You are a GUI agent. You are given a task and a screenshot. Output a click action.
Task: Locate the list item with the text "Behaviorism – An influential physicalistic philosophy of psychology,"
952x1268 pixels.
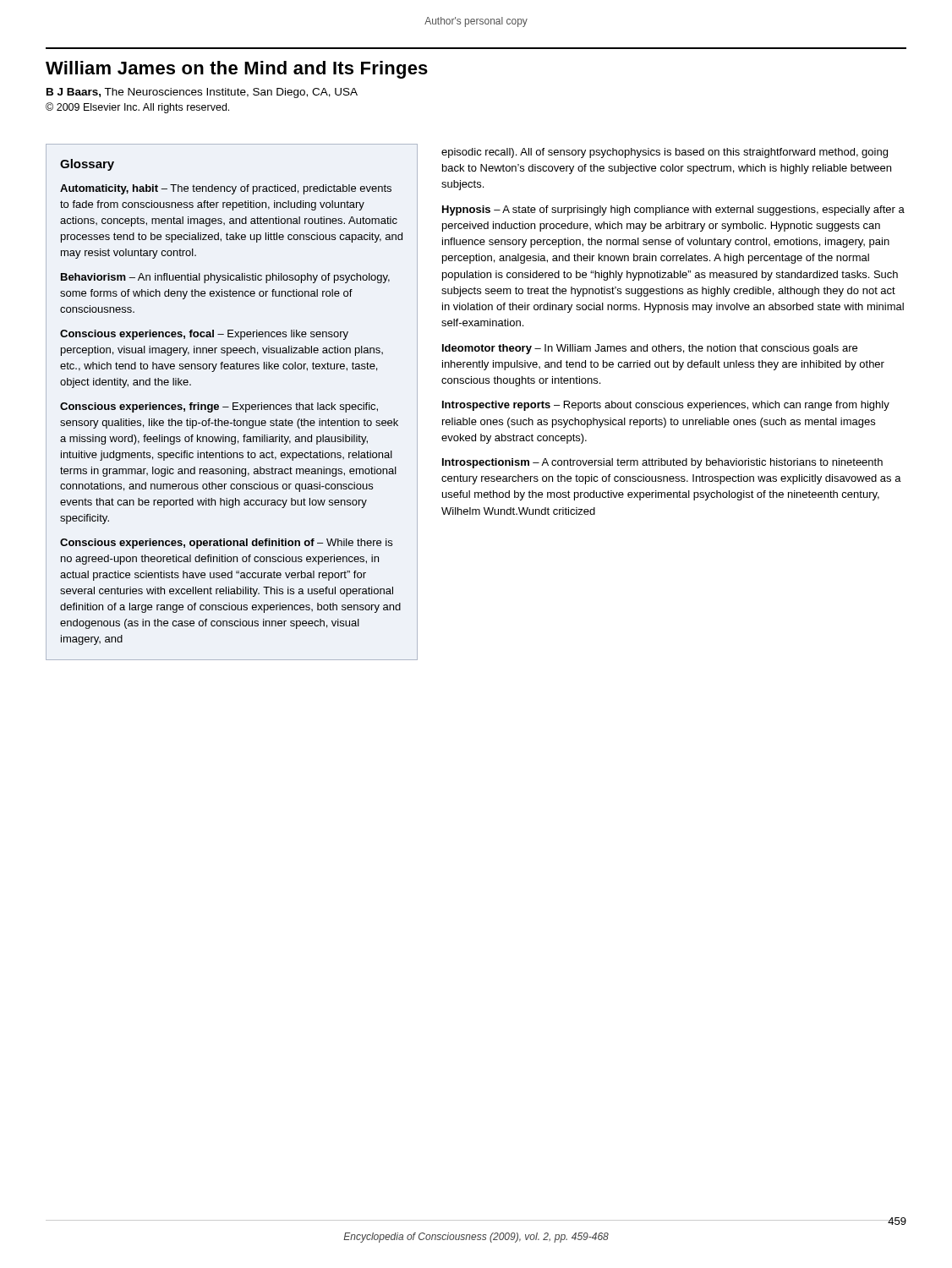coord(225,293)
